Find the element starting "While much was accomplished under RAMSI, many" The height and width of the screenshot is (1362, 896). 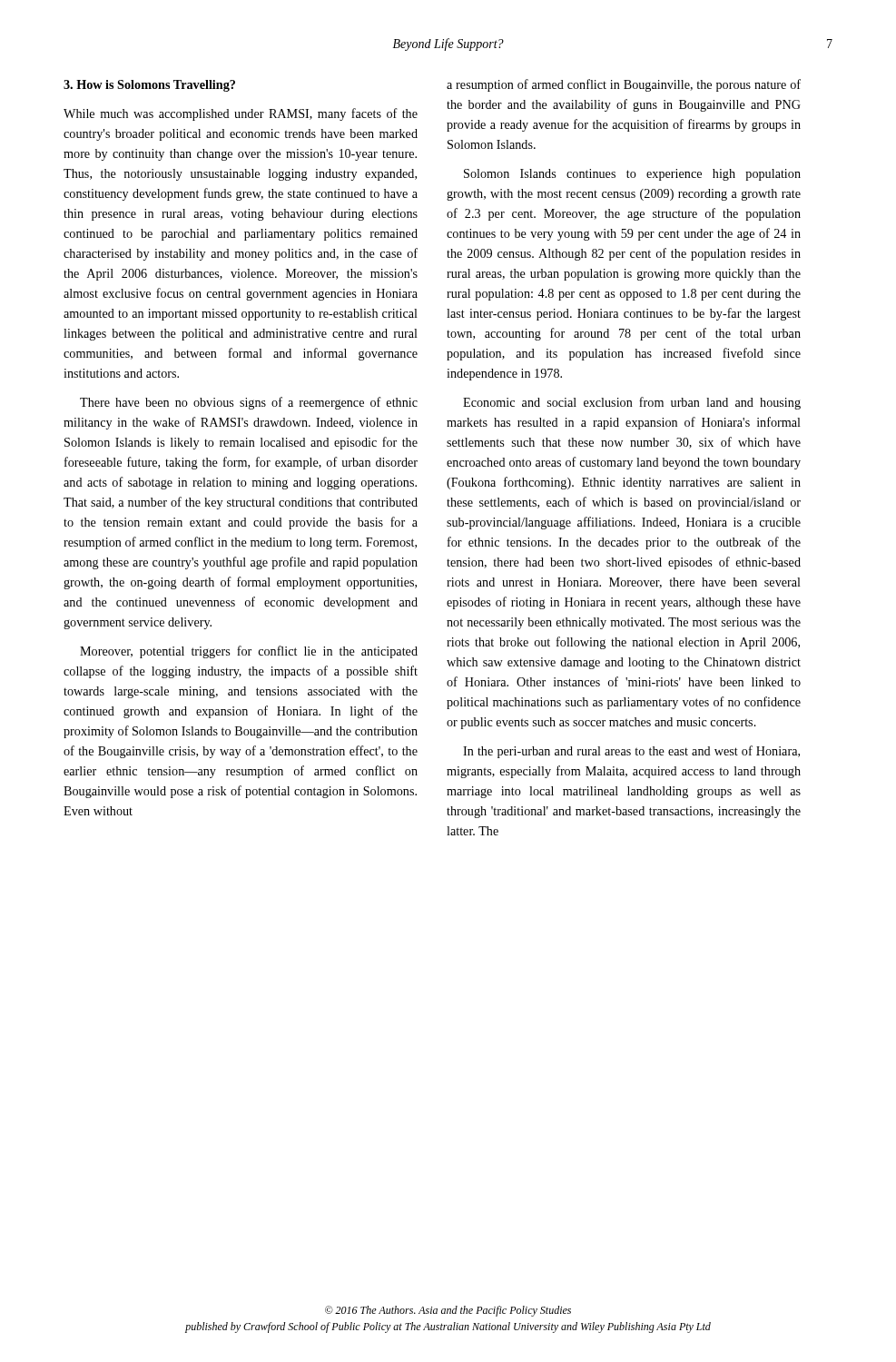point(241,462)
